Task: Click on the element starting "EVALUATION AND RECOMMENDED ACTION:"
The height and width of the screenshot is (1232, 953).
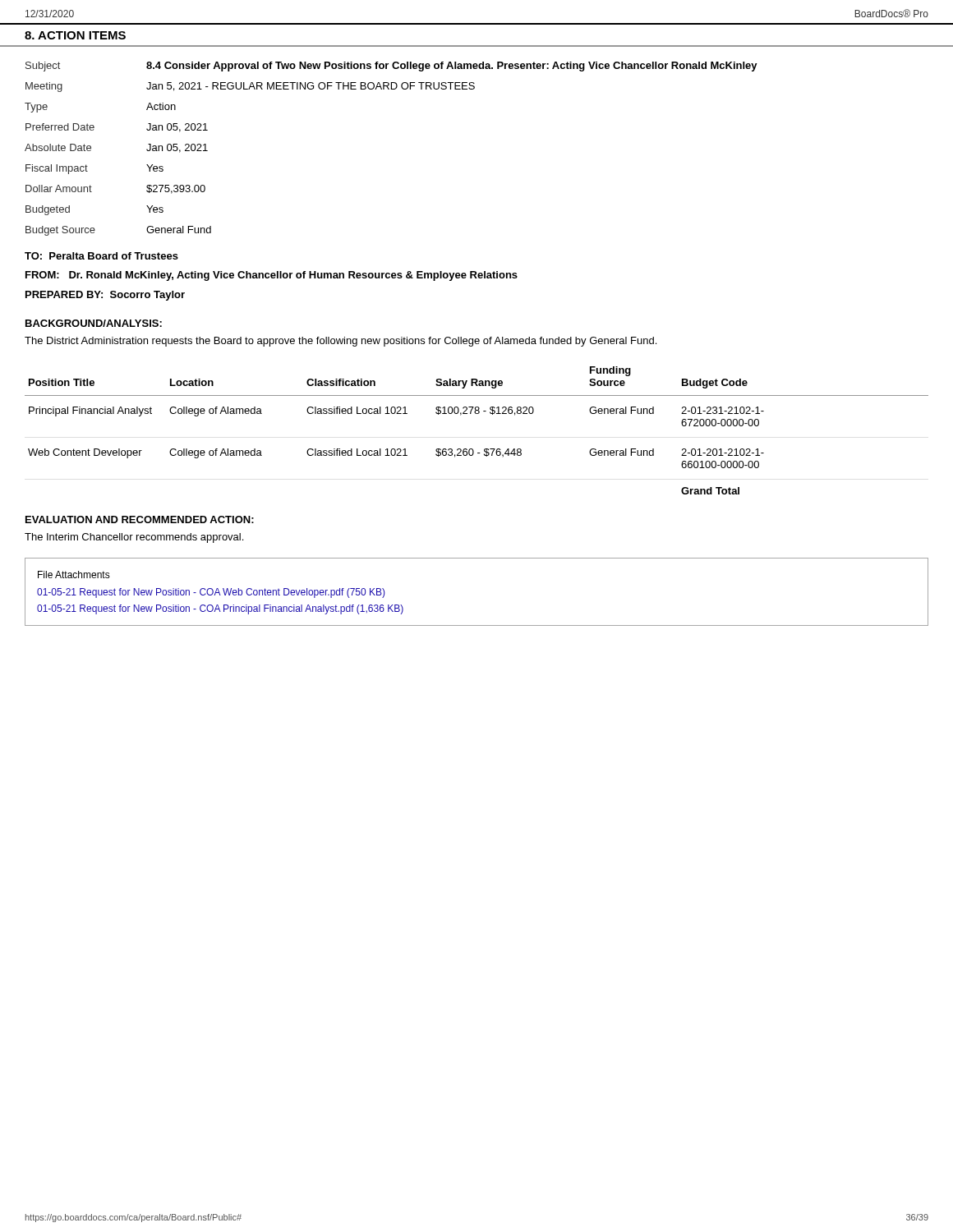Action: pyautogui.click(x=139, y=519)
